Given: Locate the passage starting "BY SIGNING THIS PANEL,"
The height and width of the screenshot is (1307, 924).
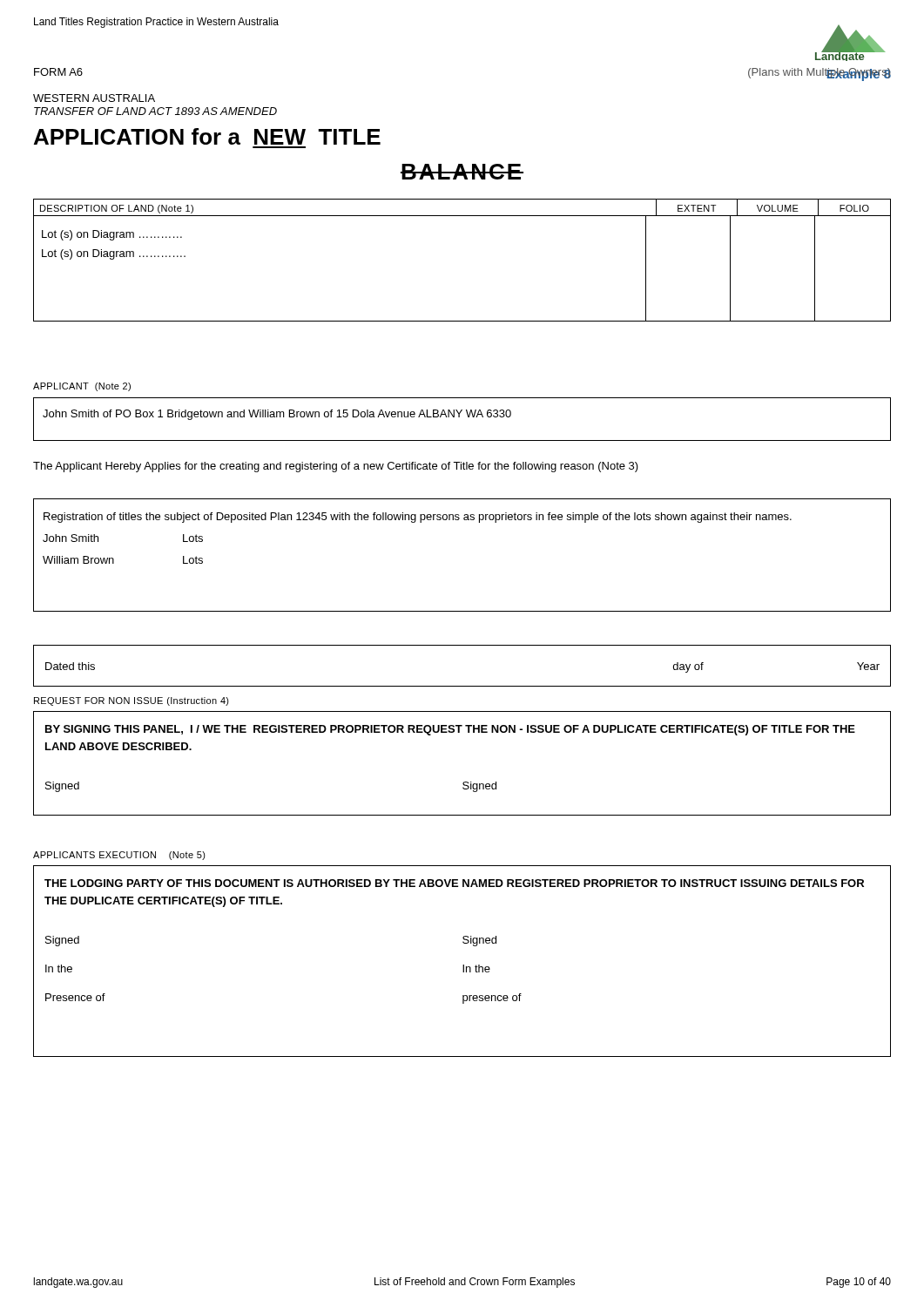Looking at the screenshot, I should [450, 730].
